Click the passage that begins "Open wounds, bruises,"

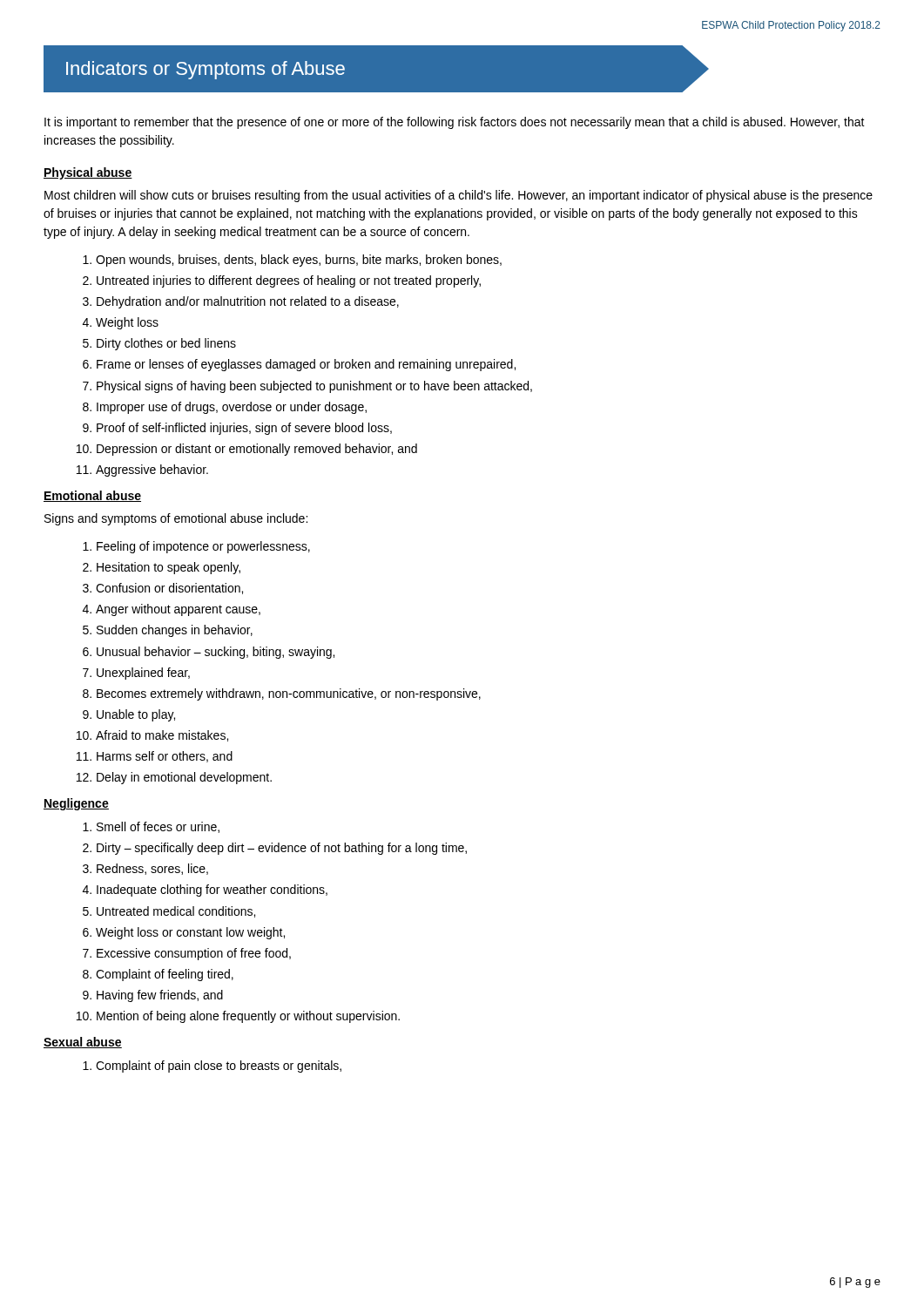click(x=299, y=260)
